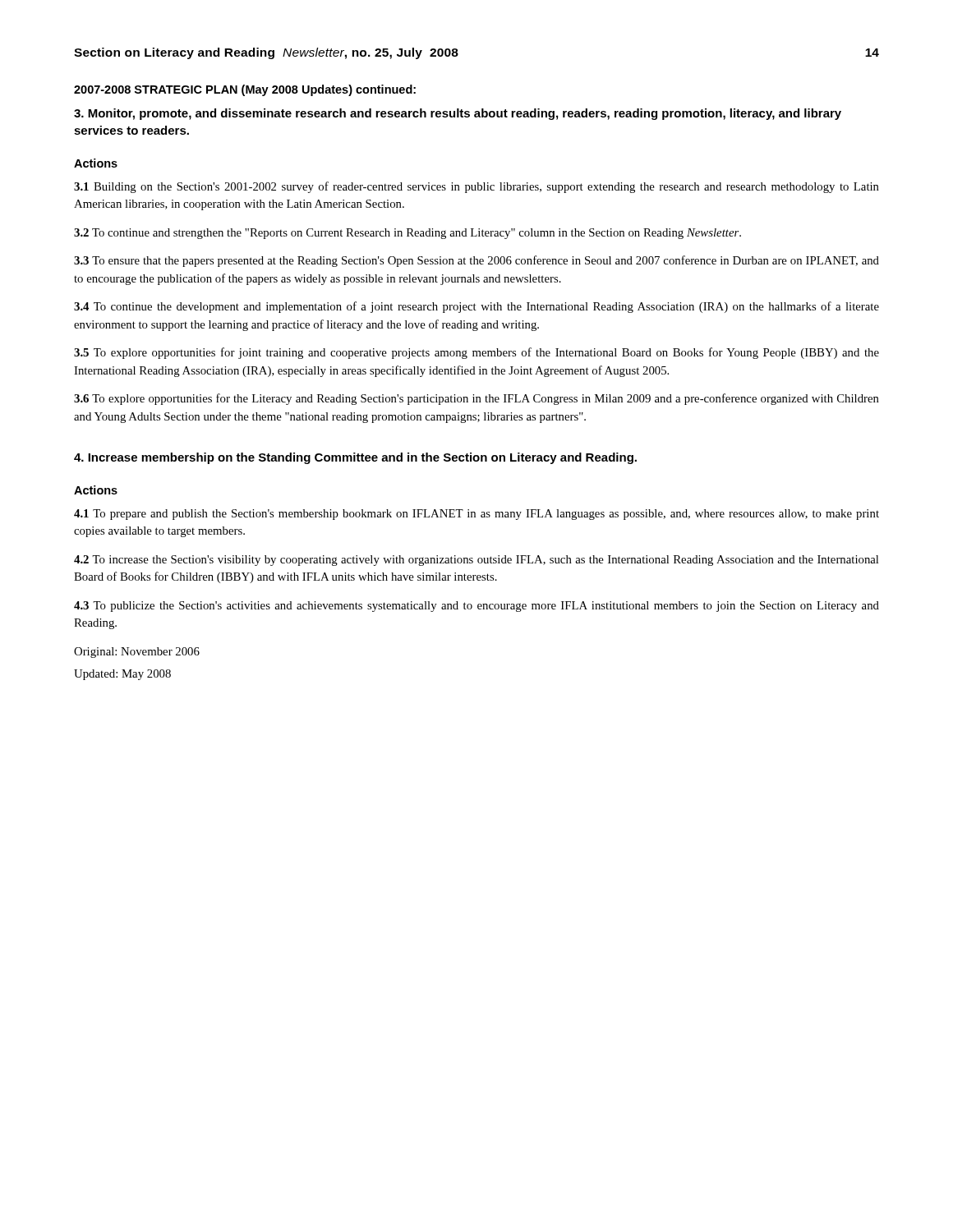Click on the passage starting "3 To publicize"
Viewport: 953px width, 1232px height.
point(476,614)
